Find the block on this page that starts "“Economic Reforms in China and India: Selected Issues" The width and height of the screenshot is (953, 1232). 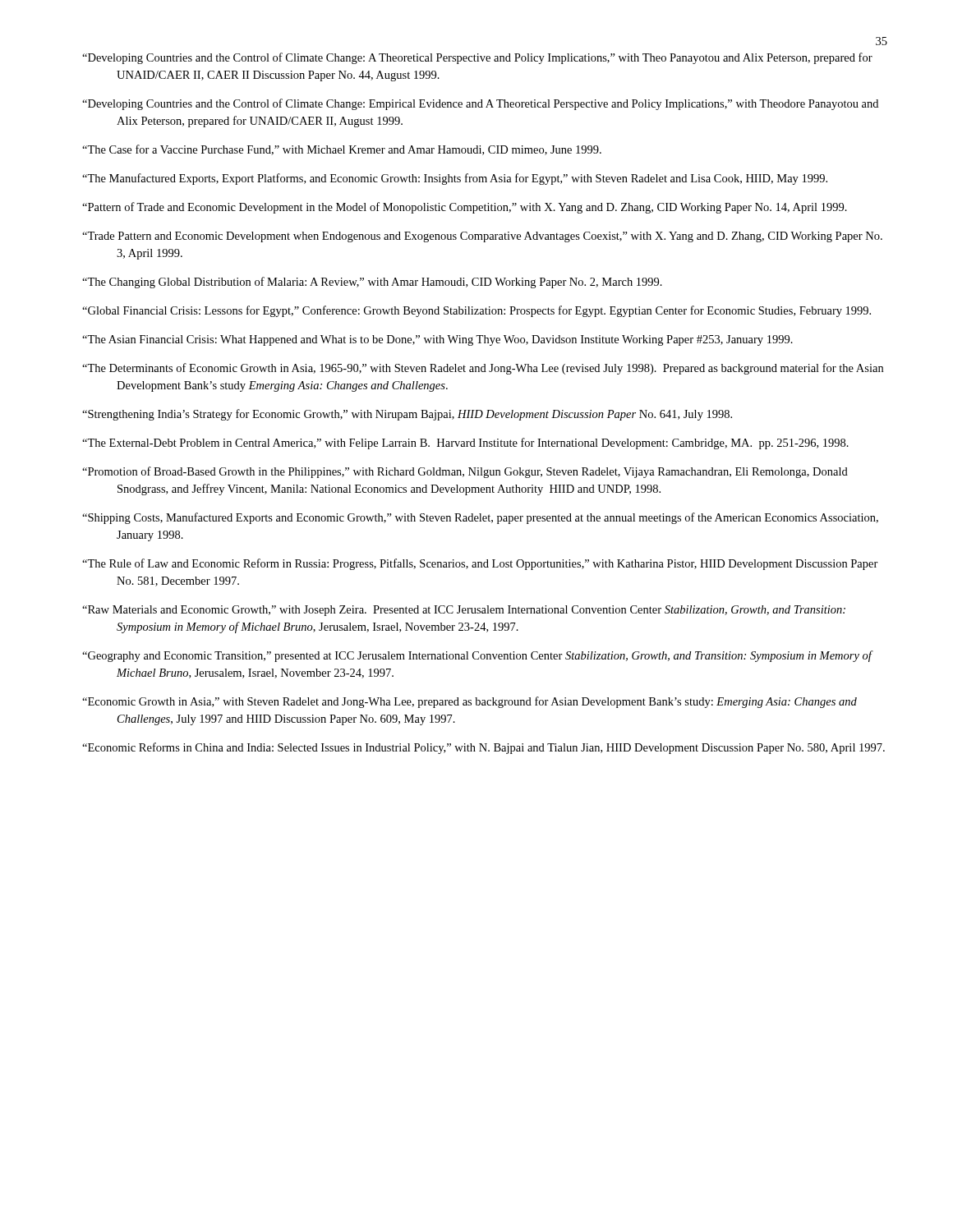click(485, 748)
